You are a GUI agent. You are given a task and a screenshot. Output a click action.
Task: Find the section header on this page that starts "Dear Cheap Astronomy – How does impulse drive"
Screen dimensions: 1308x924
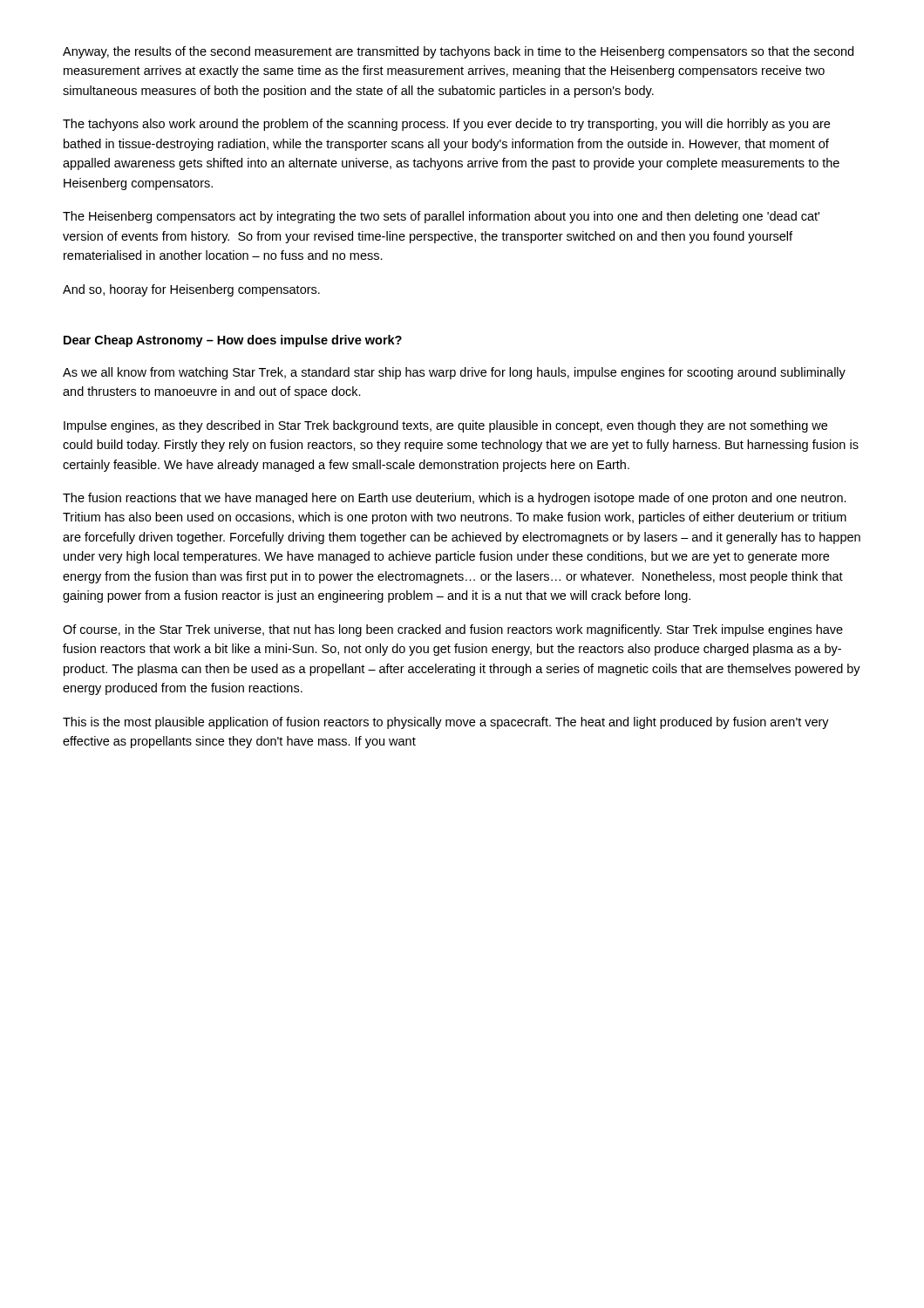pos(232,340)
